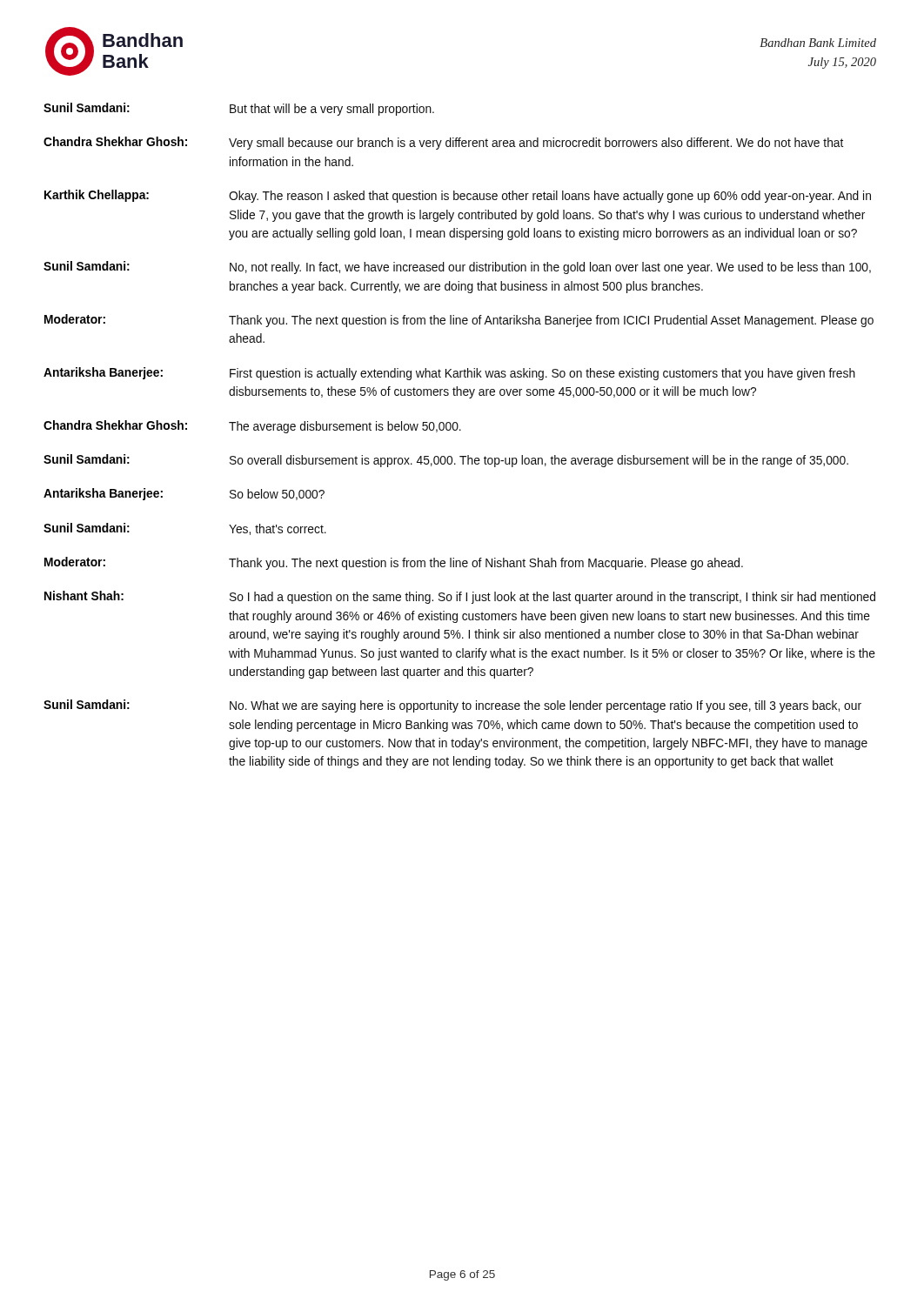
Task: Point to the passage starting "Antariksha Banerjee: First"
Action: pos(462,383)
